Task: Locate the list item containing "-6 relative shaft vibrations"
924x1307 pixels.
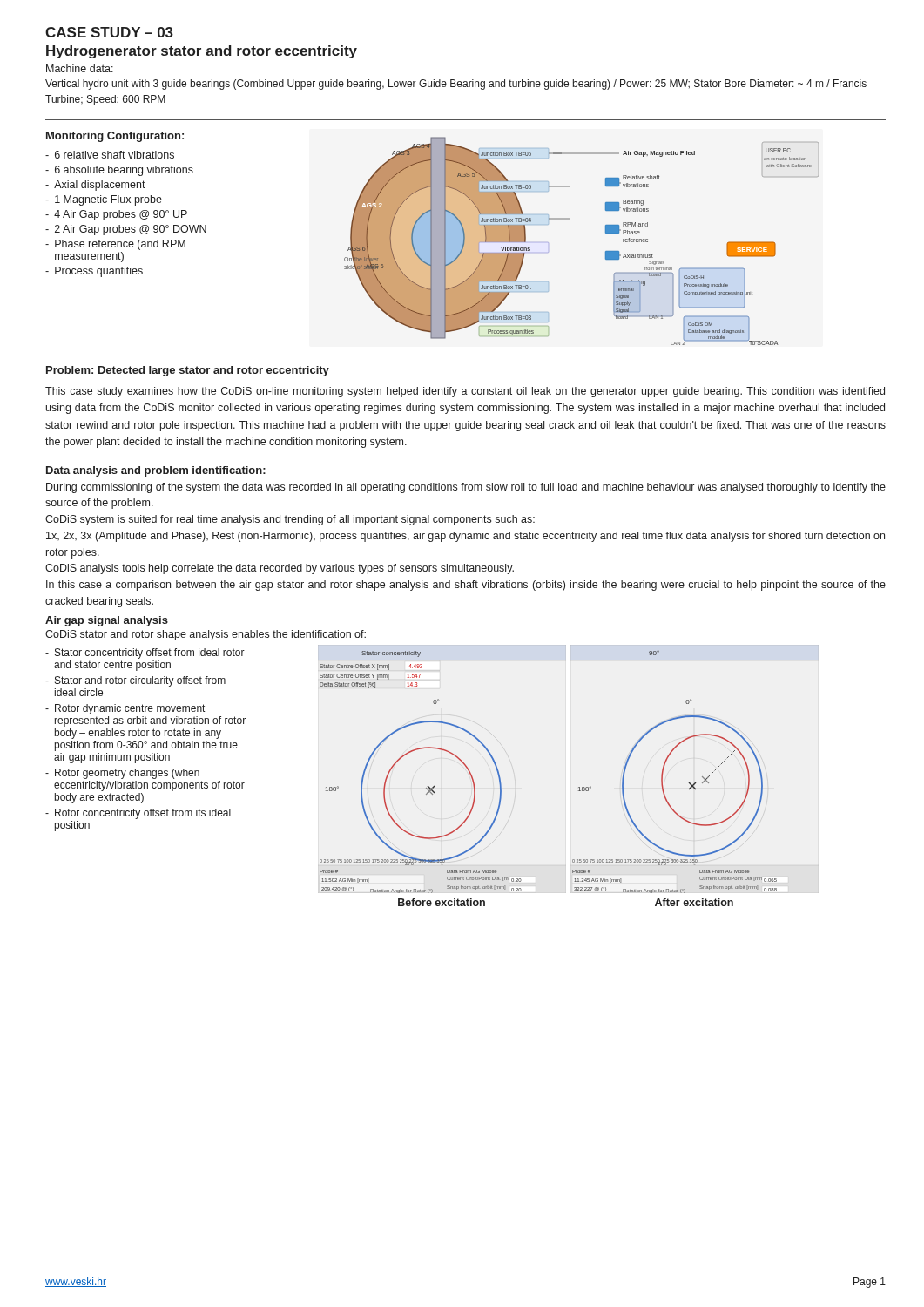Action: (110, 155)
